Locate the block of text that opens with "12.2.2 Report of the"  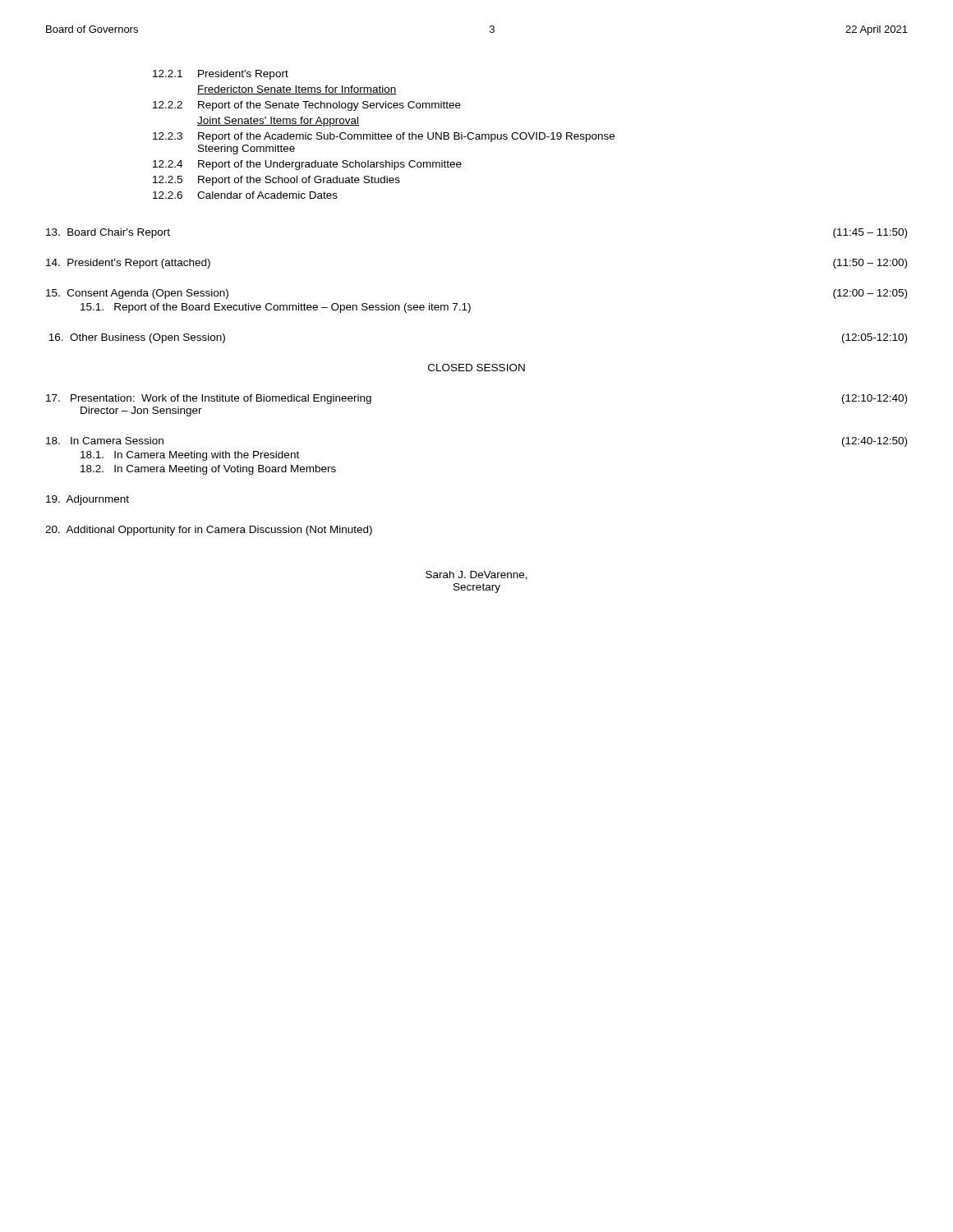click(x=307, y=106)
